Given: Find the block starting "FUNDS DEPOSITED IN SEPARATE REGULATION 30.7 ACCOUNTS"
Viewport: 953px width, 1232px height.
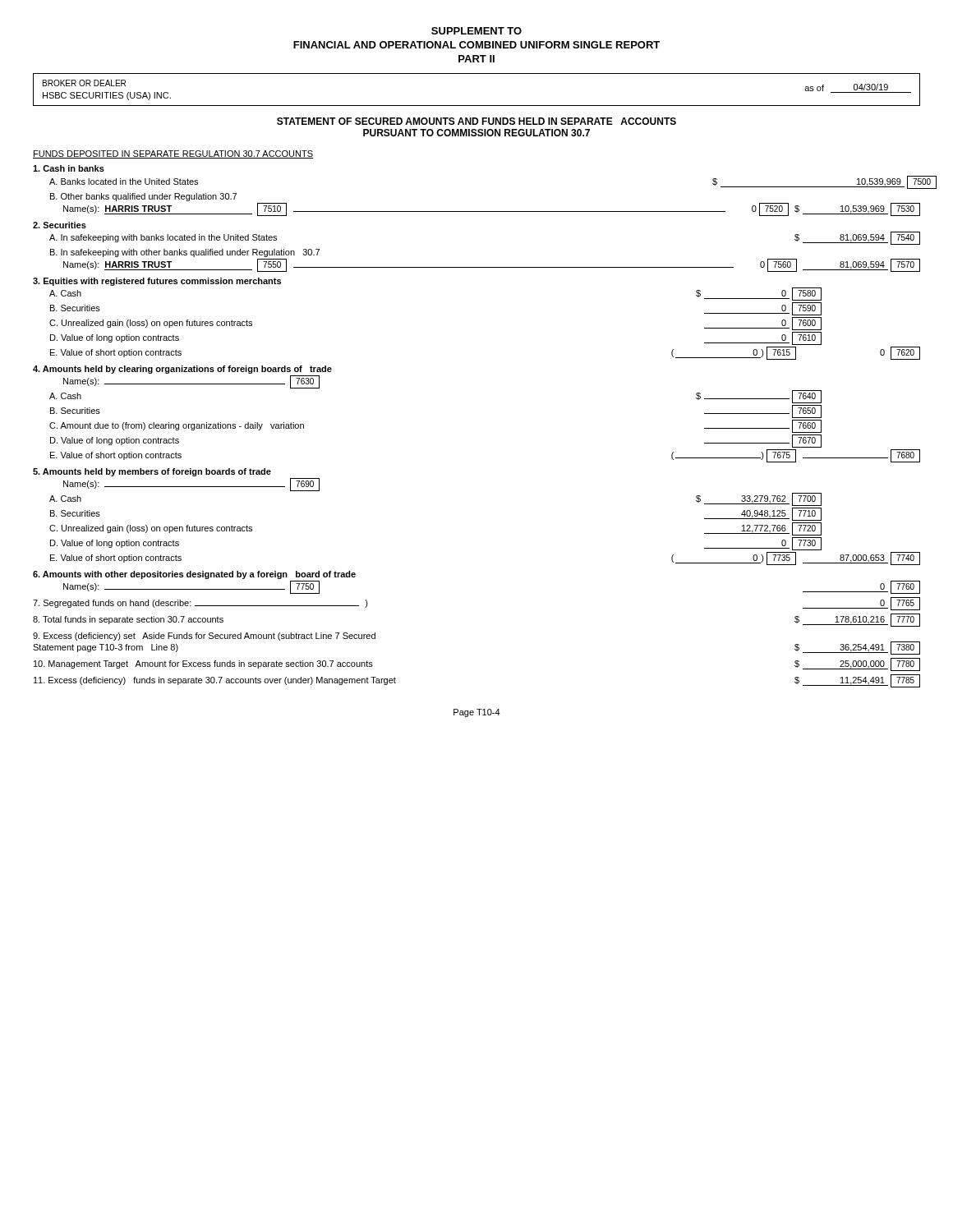Looking at the screenshot, I should click(173, 154).
